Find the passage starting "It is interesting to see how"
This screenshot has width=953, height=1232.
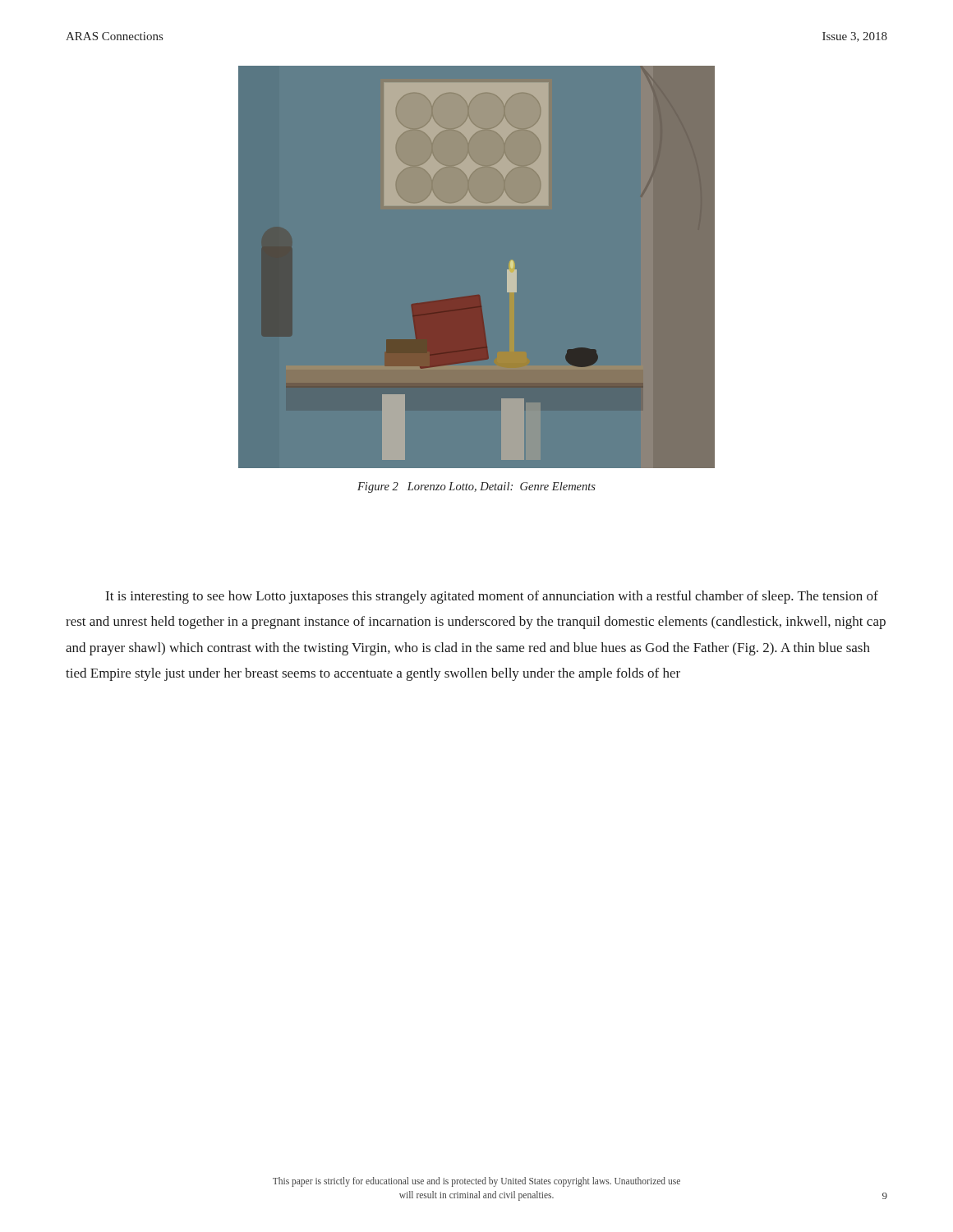[476, 635]
